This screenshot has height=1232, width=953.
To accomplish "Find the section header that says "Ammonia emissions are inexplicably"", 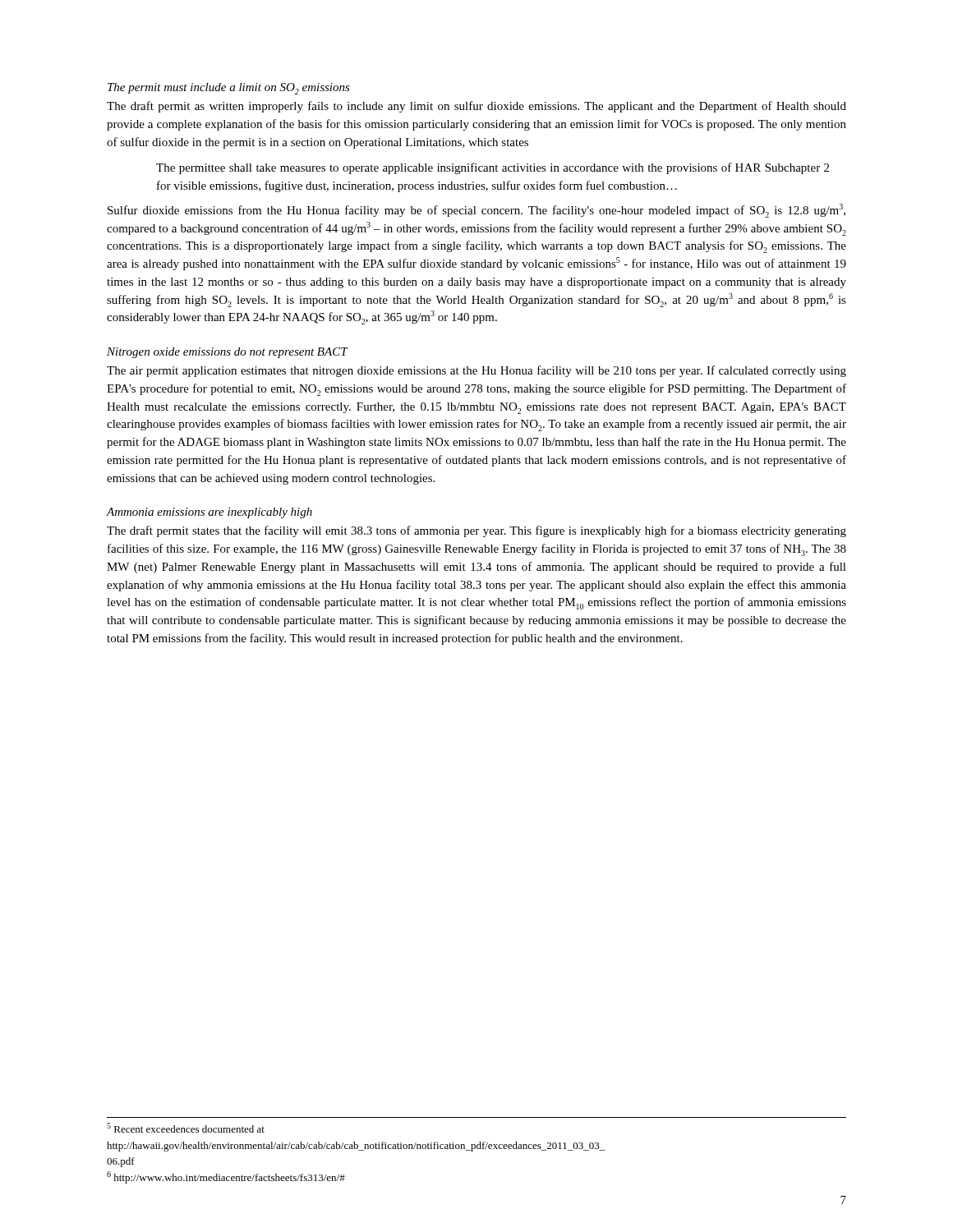I will pos(210,512).
